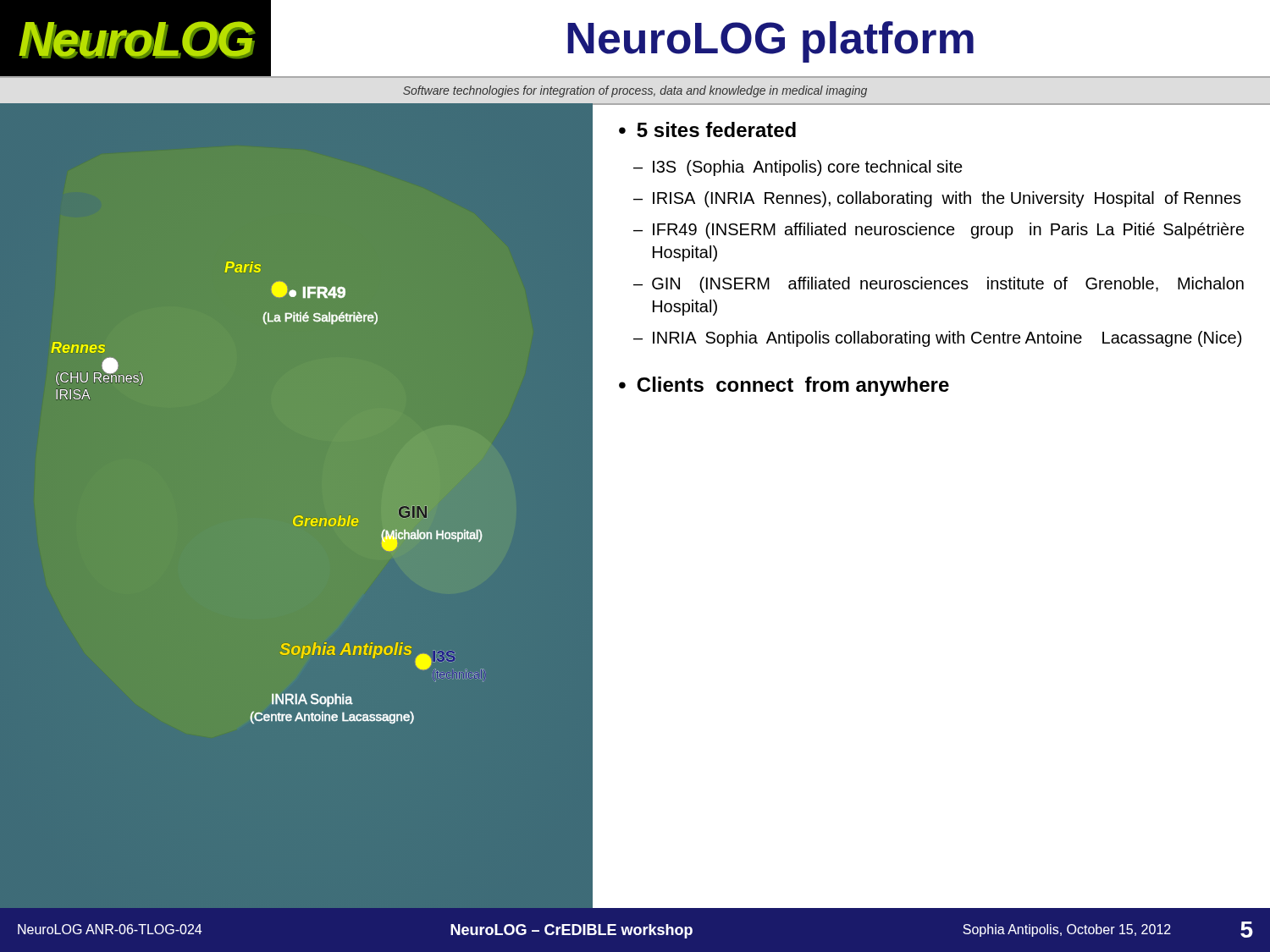
Task: Find the block on this page that starts "– IRISA (INRIA"
Action: click(939, 198)
